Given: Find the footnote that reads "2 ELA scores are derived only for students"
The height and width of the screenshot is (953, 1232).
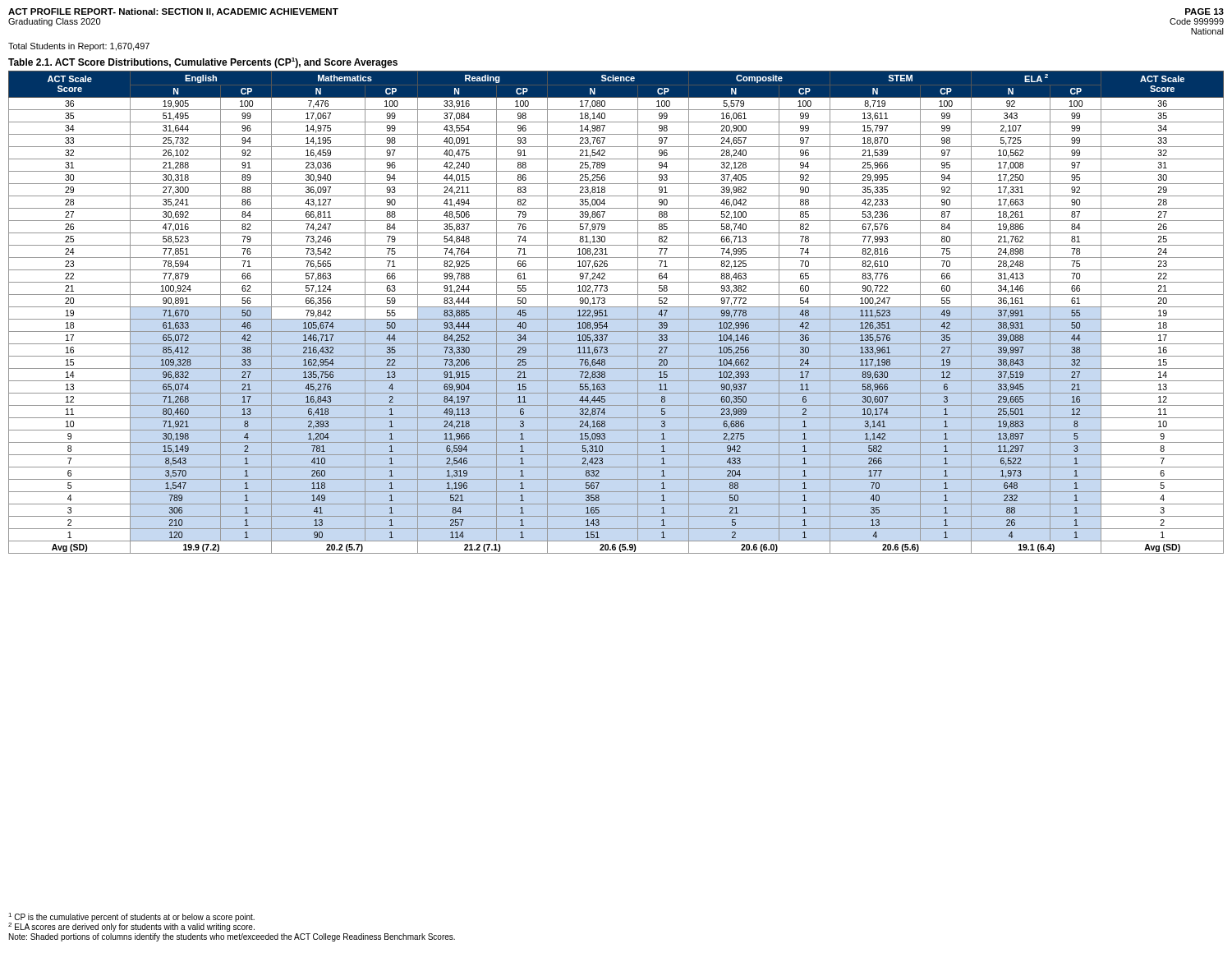Looking at the screenshot, I should (x=132, y=926).
